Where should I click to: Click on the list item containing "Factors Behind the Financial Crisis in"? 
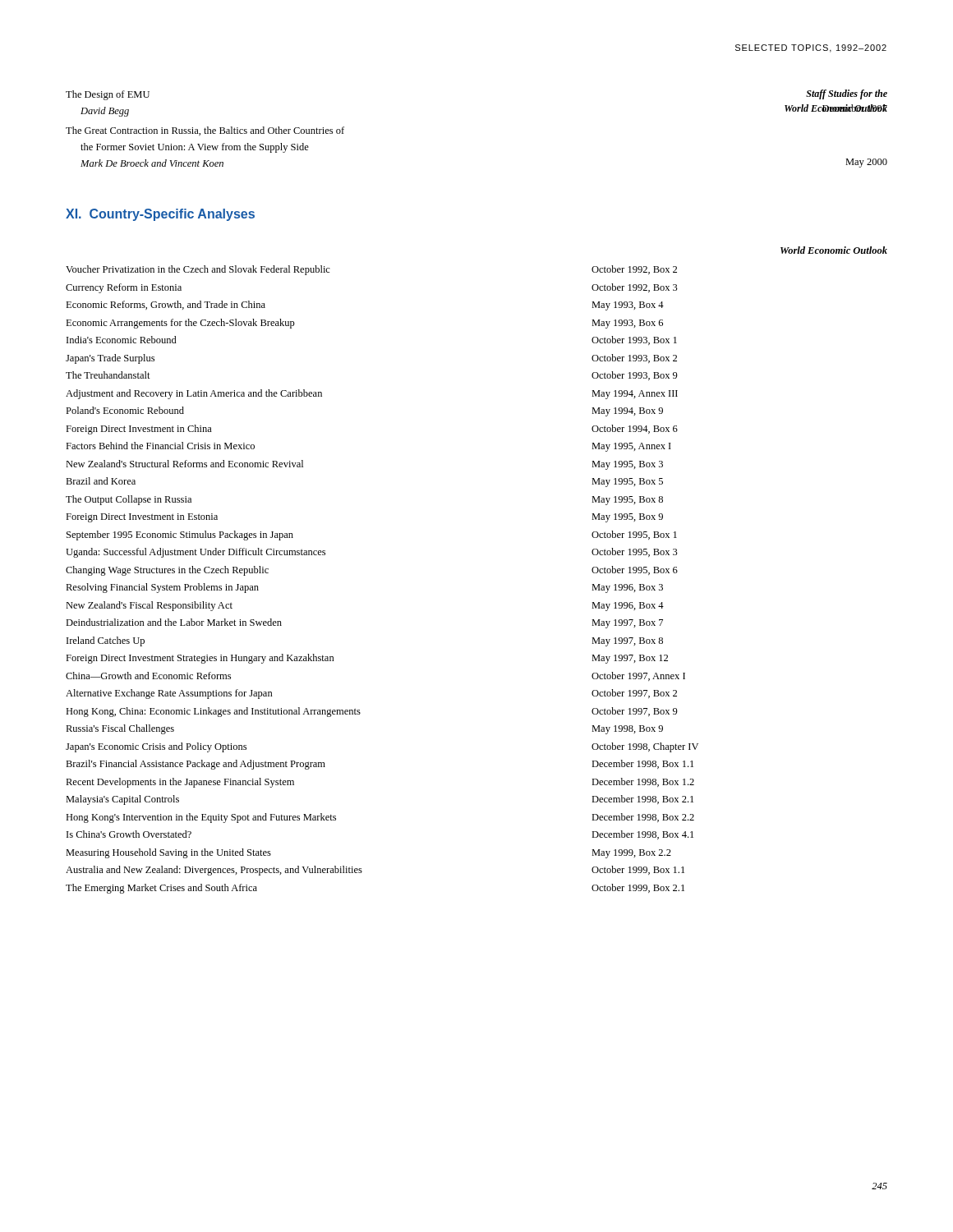(x=162, y=446)
